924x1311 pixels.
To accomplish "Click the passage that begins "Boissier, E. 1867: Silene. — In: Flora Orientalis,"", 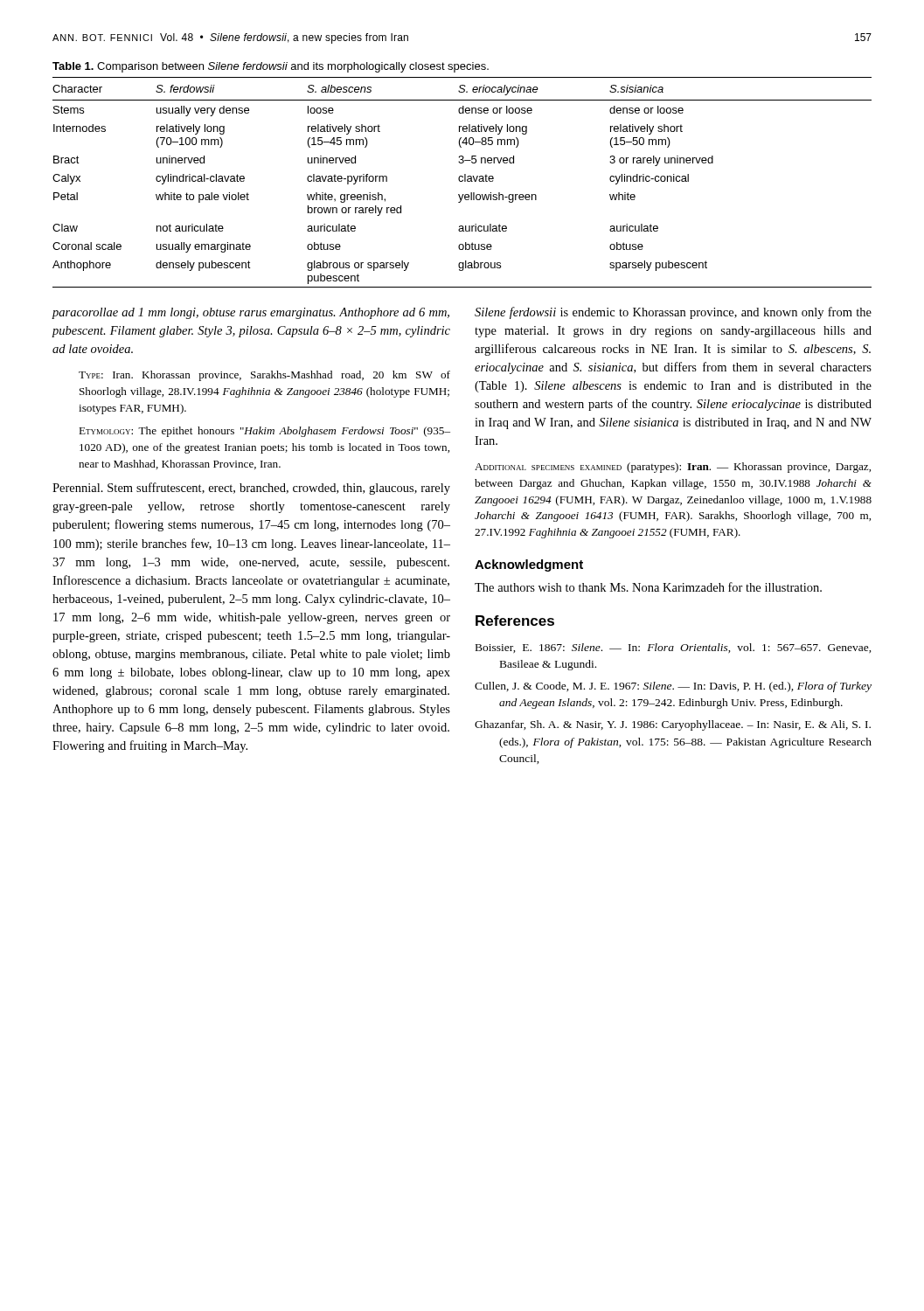I will click(673, 655).
